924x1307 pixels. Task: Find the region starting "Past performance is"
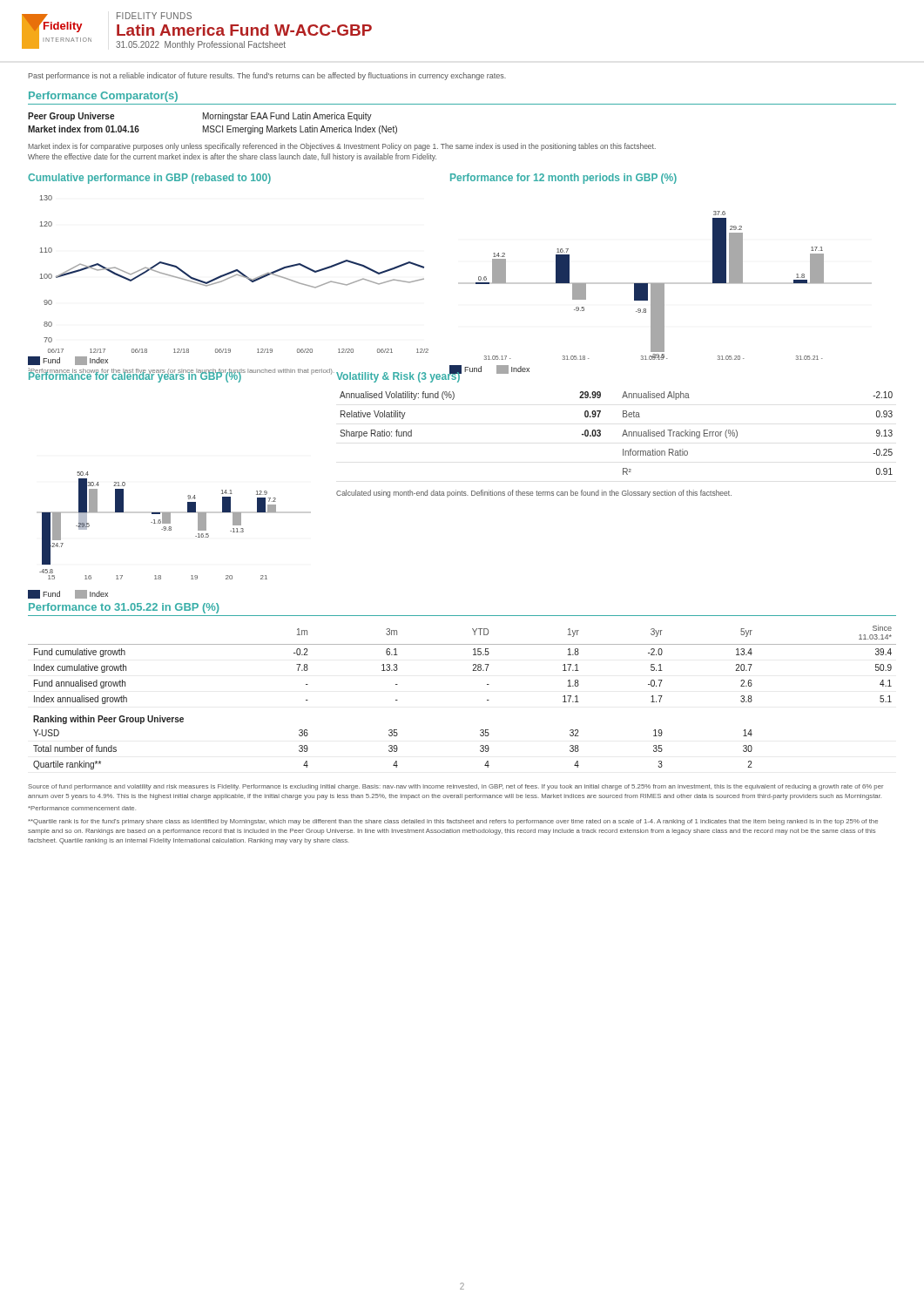point(267,76)
